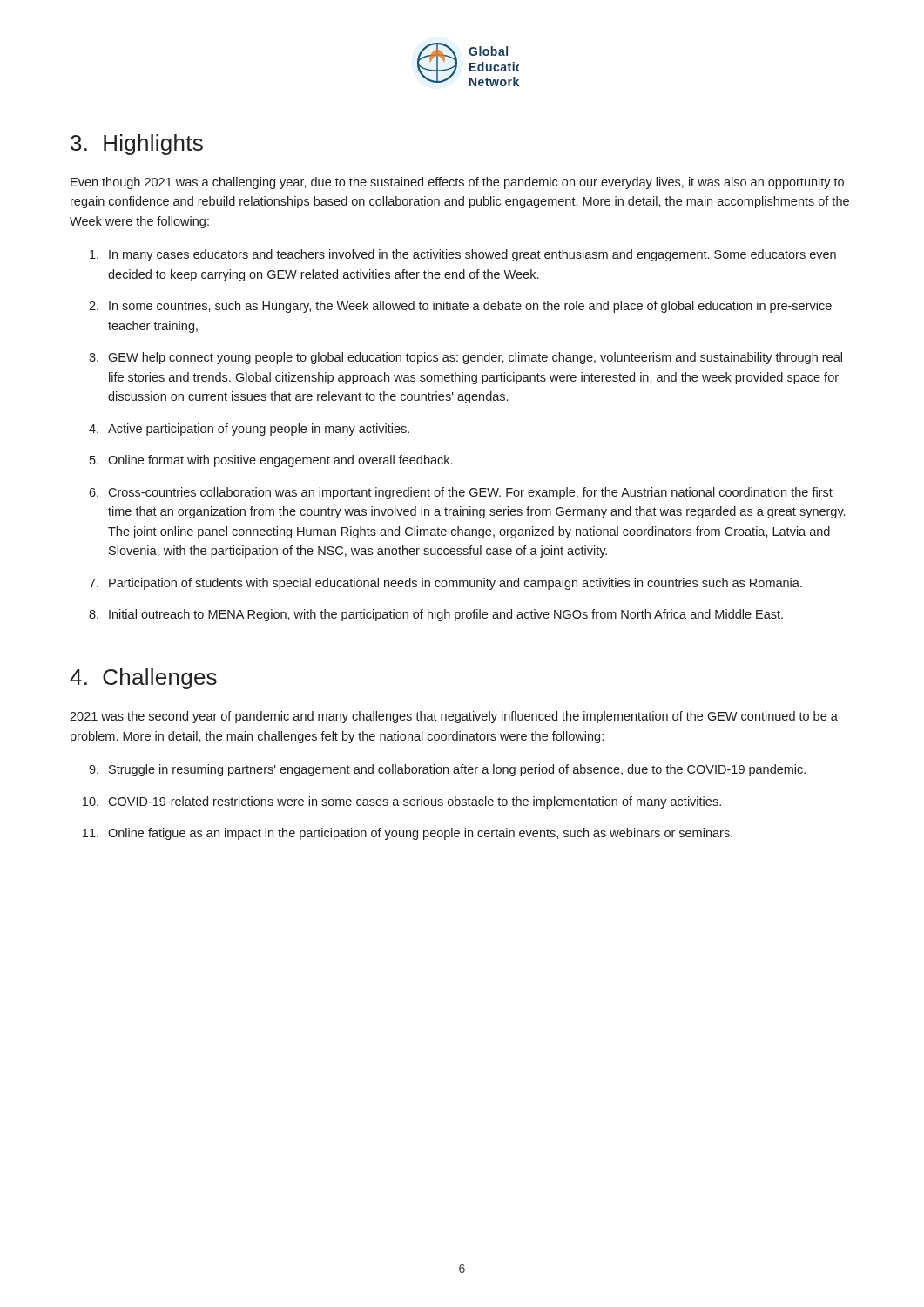Locate the list item that says "9. Struggle in resuming partners' engagement and"

pyautogui.click(x=462, y=770)
